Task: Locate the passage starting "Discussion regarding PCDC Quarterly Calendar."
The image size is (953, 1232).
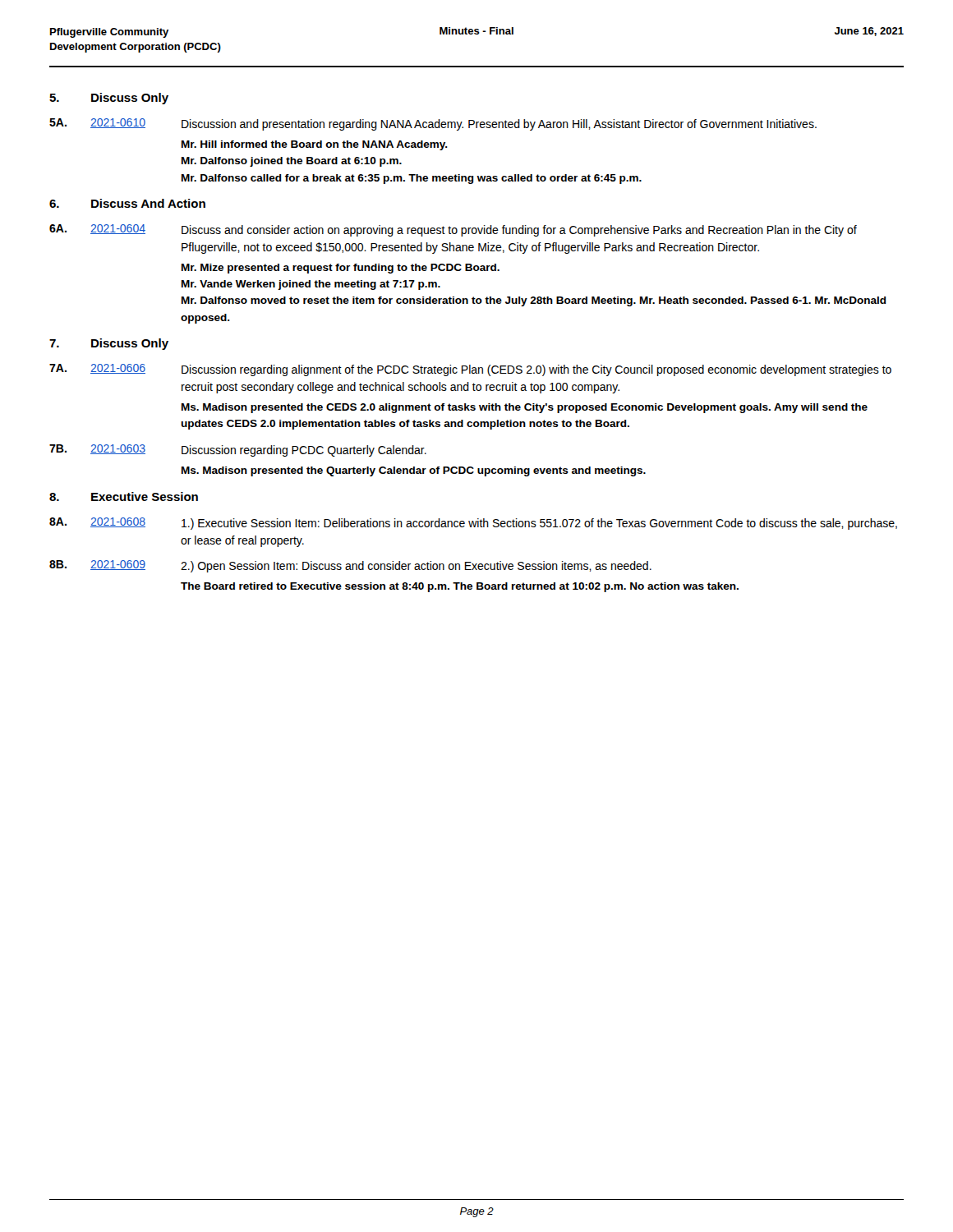Action: [x=304, y=450]
